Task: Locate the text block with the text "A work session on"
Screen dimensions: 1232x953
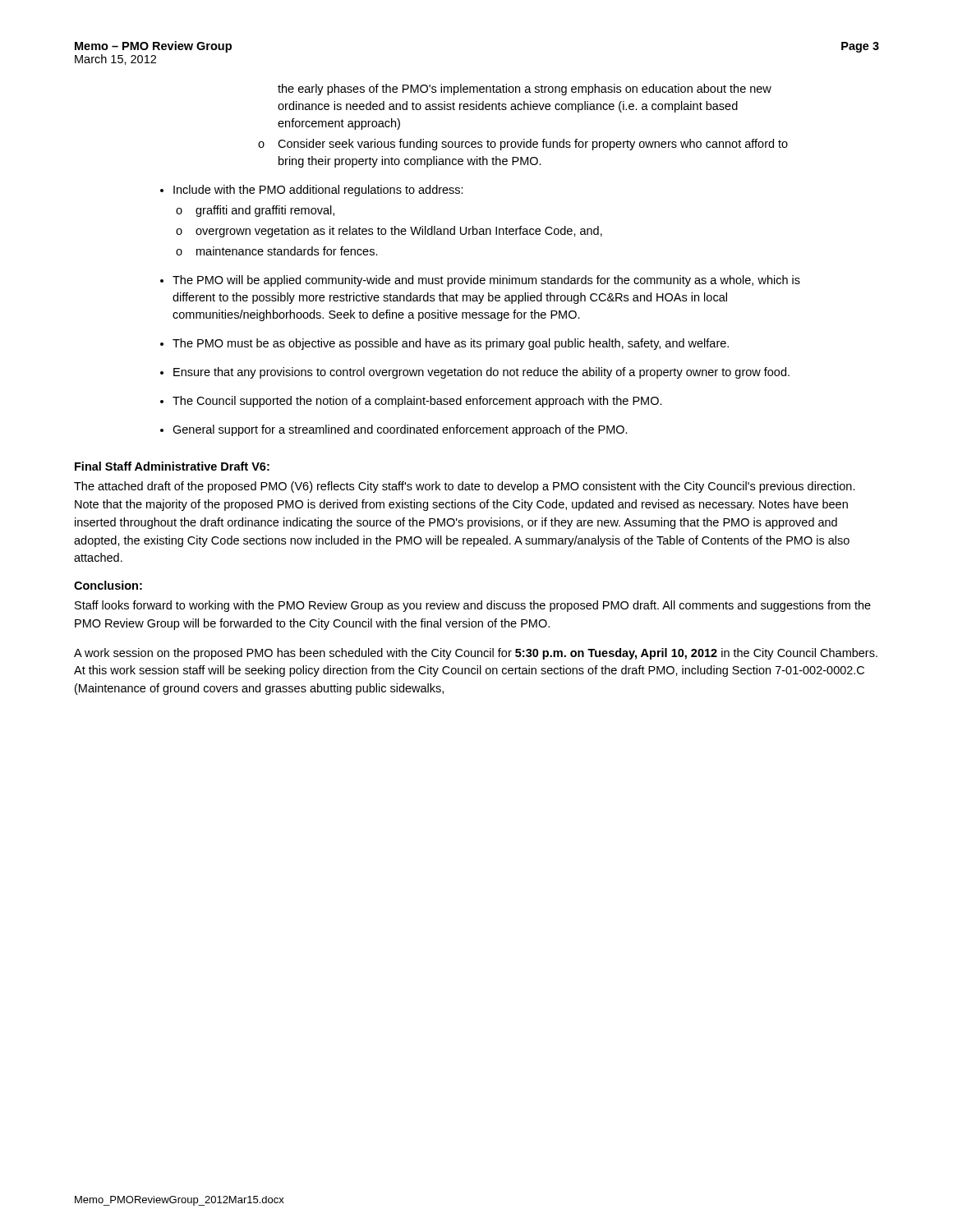Action: point(476,670)
